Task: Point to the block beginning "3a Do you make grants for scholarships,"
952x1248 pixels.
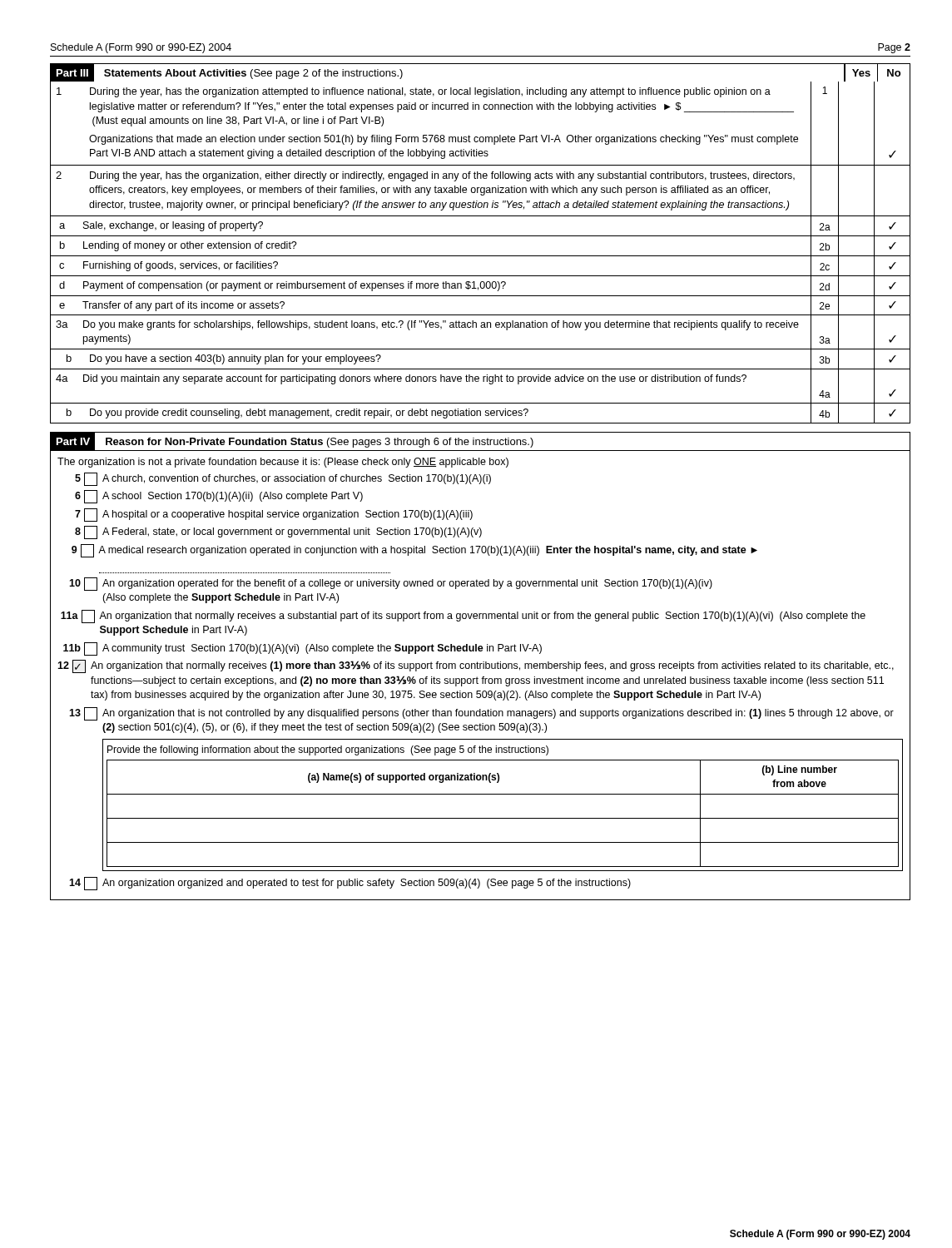Action: pos(480,332)
